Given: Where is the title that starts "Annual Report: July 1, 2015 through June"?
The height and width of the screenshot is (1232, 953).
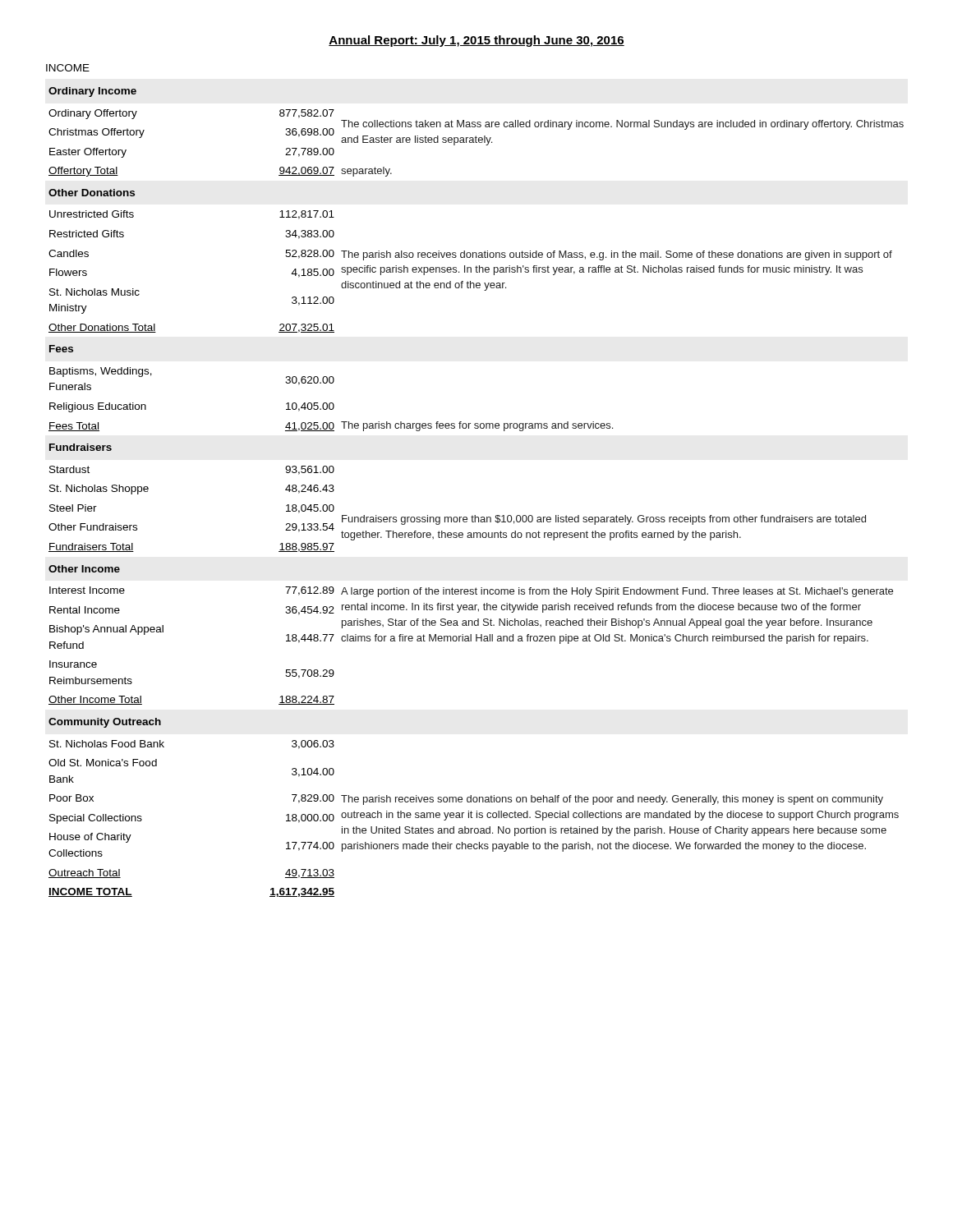Looking at the screenshot, I should pyautogui.click(x=476, y=40).
